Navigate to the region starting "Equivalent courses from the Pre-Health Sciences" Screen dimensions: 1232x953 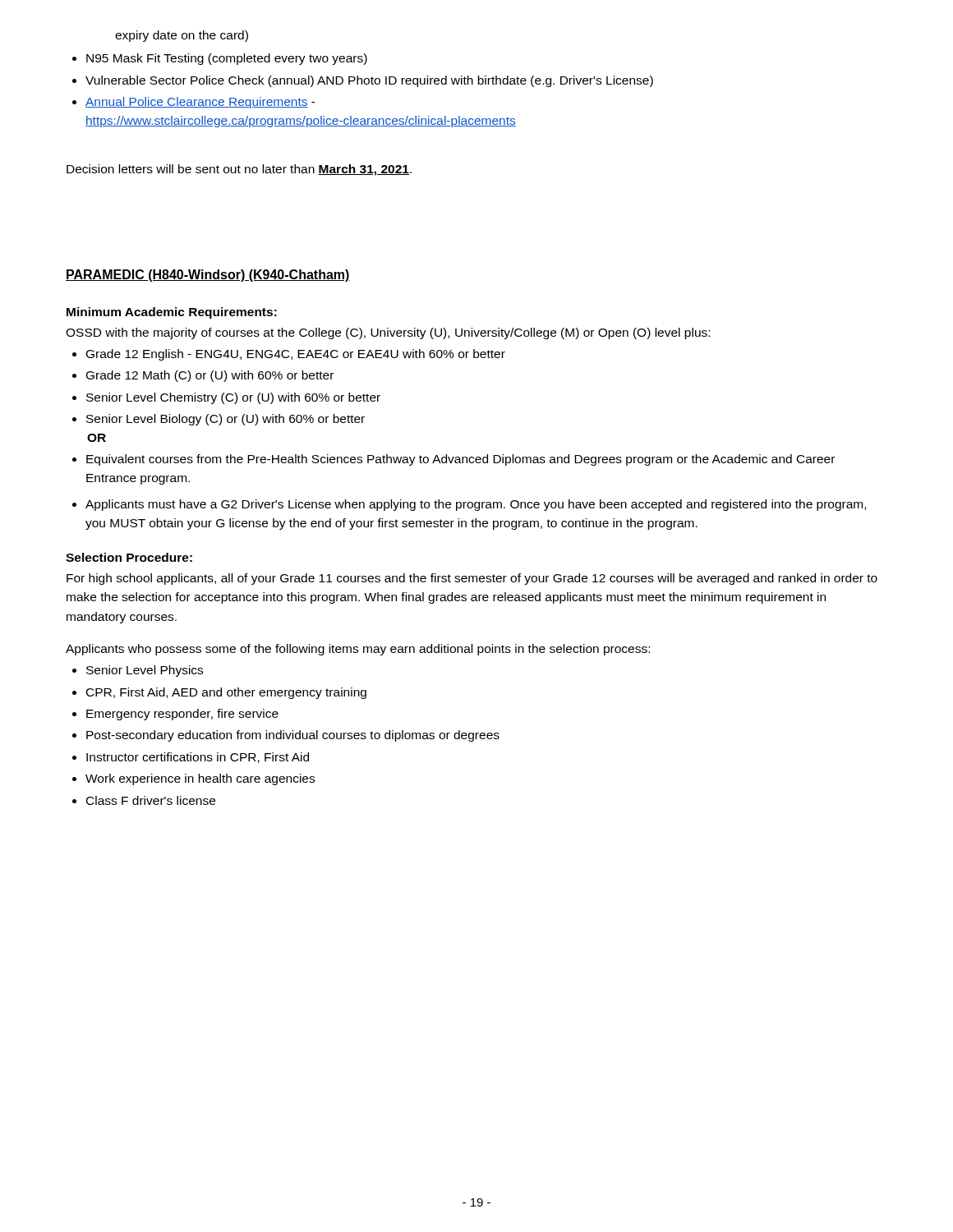486,469
